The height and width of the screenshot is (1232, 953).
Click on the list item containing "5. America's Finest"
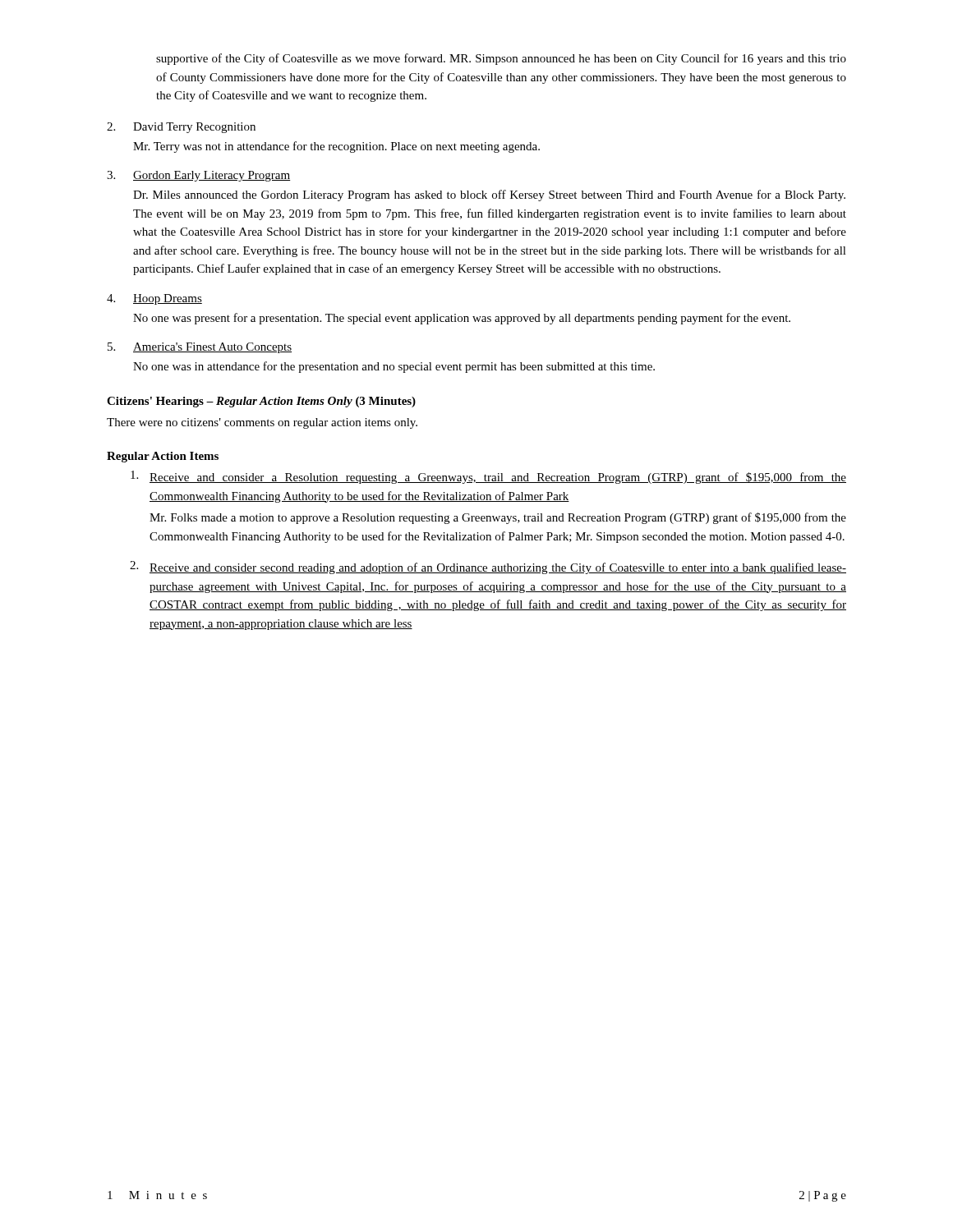476,358
